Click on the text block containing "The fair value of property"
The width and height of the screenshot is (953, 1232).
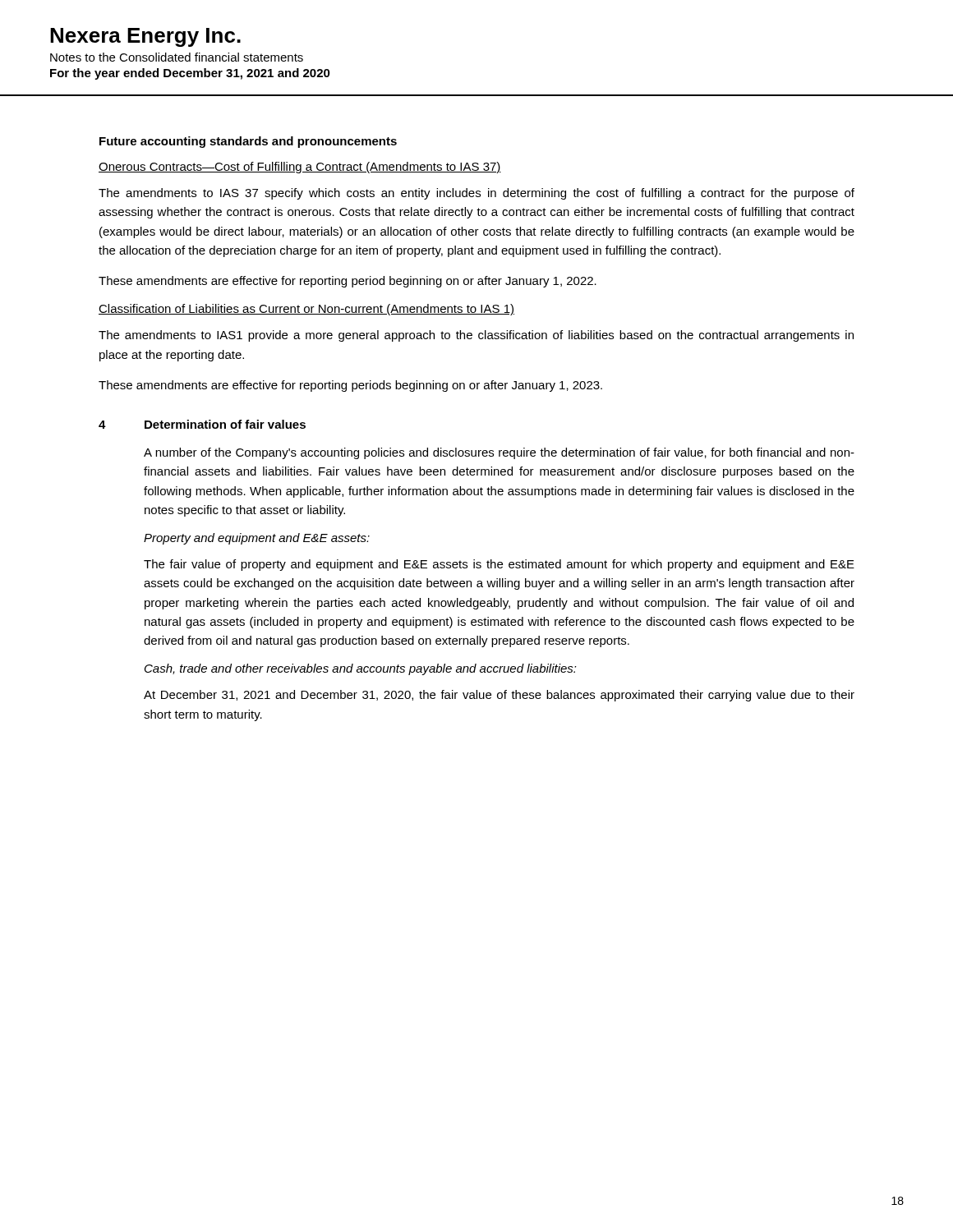pos(499,602)
